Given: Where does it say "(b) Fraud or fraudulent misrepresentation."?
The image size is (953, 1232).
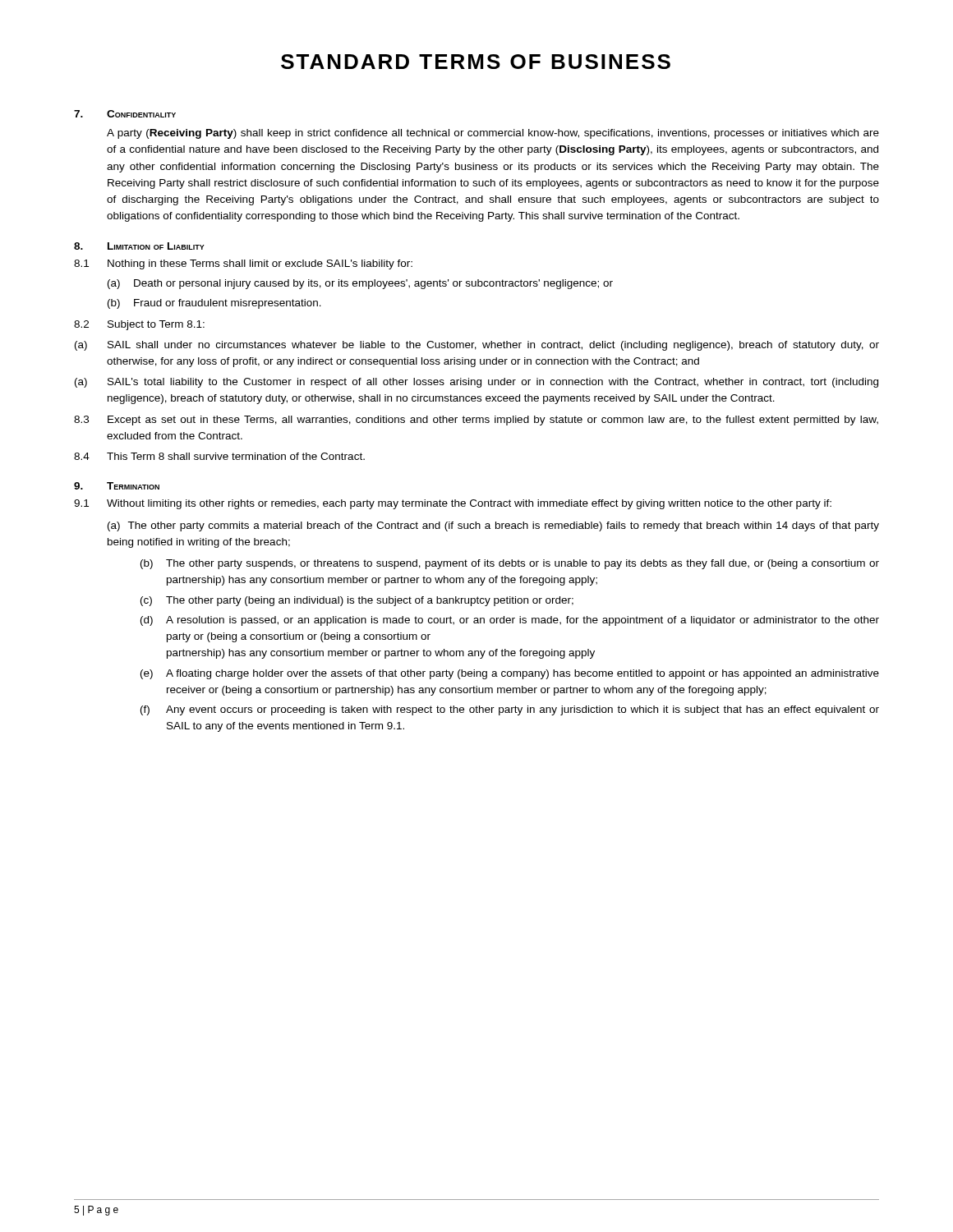Looking at the screenshot, I should [214, 304].
